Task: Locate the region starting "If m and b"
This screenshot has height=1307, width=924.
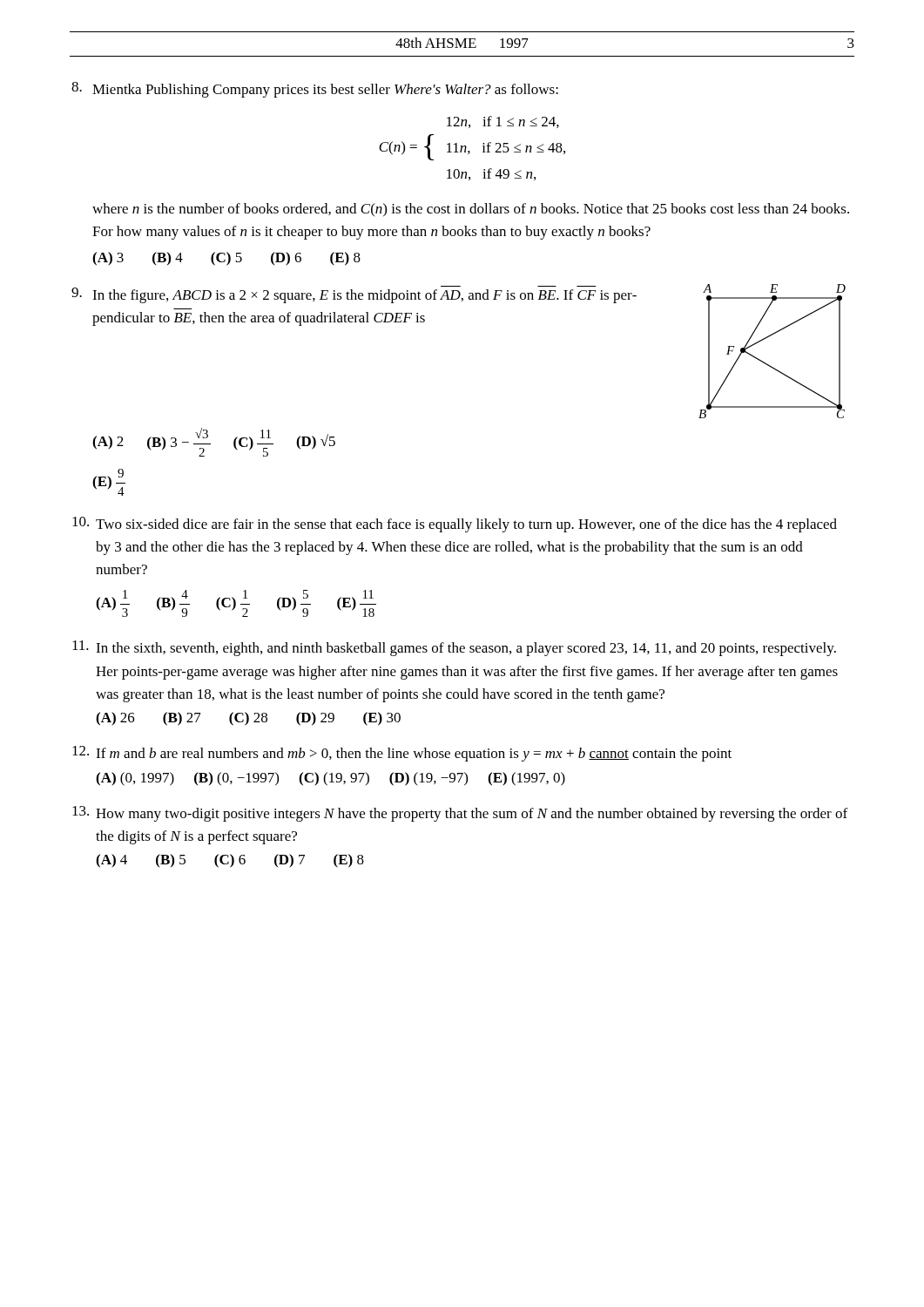Action: tap(414, 753)
